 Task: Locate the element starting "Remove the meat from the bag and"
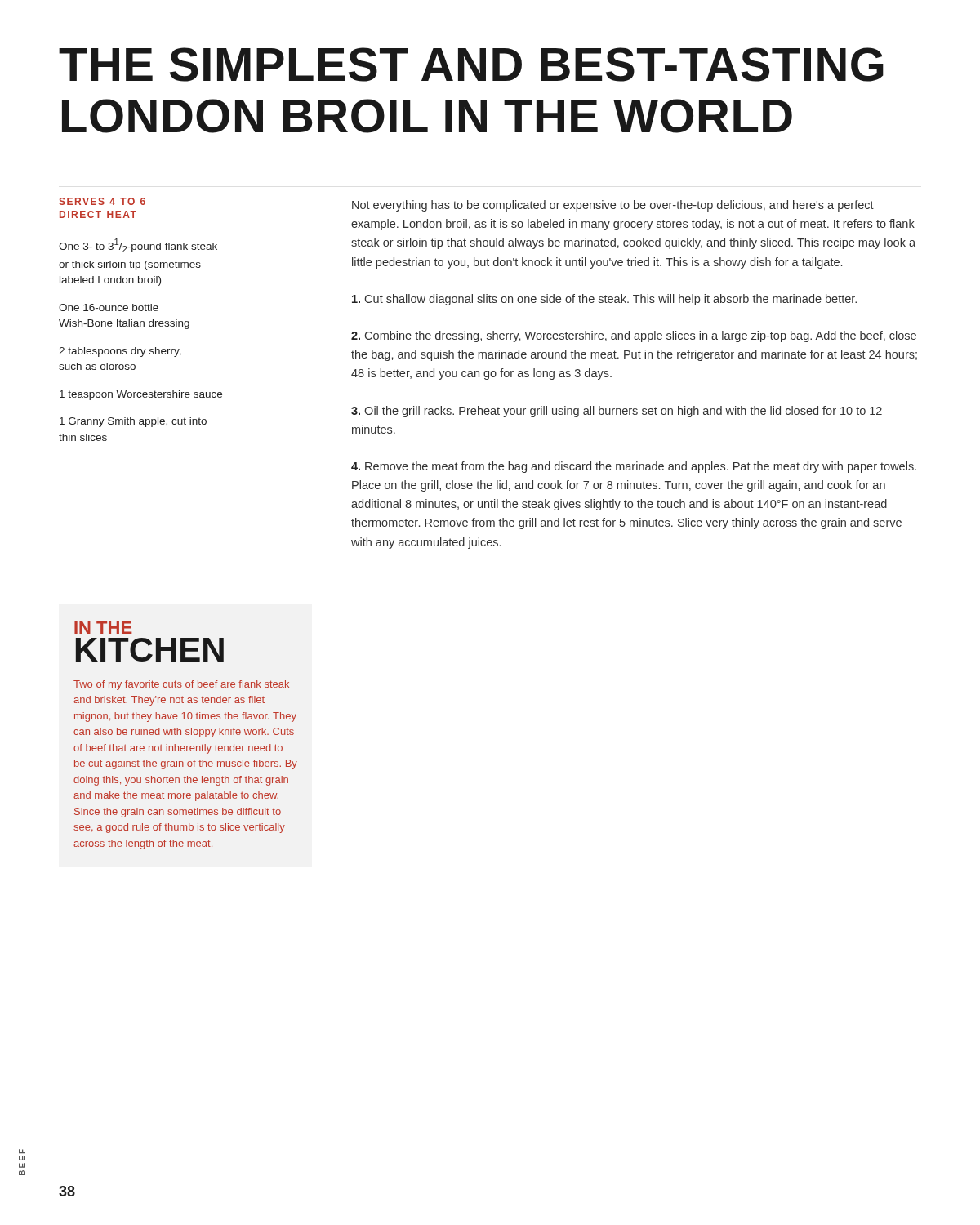point(634,504)
